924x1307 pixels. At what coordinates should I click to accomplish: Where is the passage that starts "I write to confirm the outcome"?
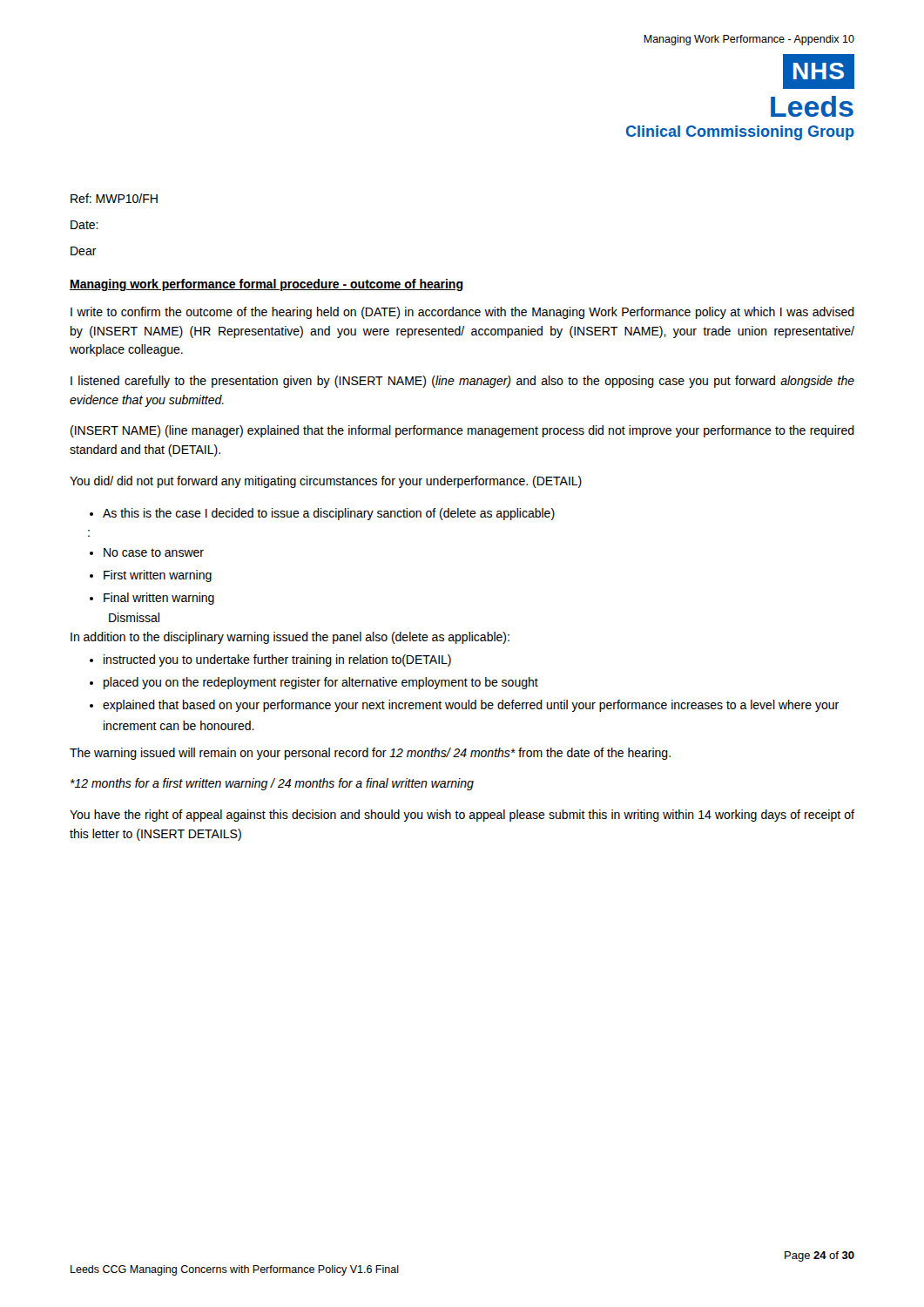pos(462,331)
